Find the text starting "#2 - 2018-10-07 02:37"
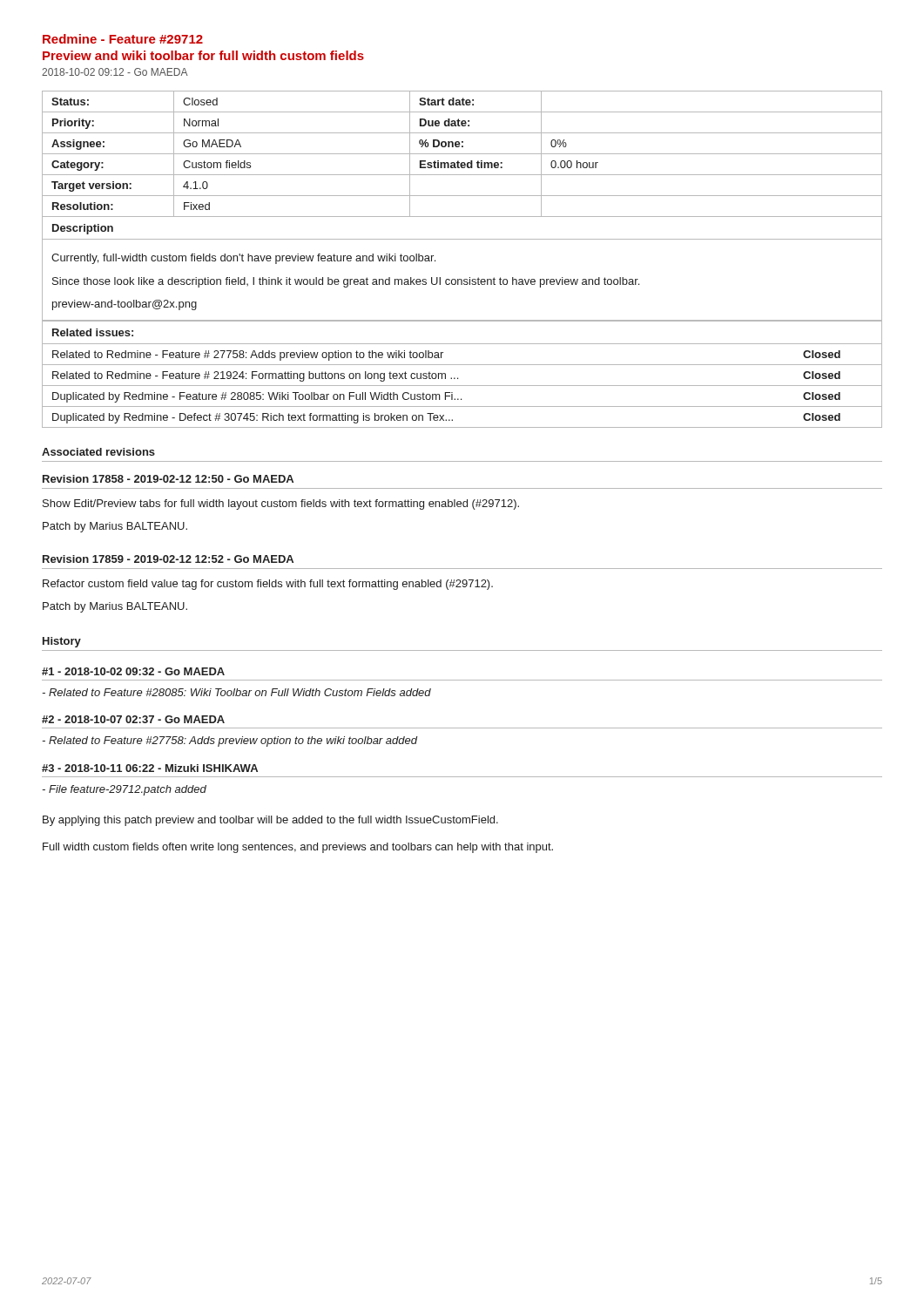The image size is (924, 1307). [133, 719]
